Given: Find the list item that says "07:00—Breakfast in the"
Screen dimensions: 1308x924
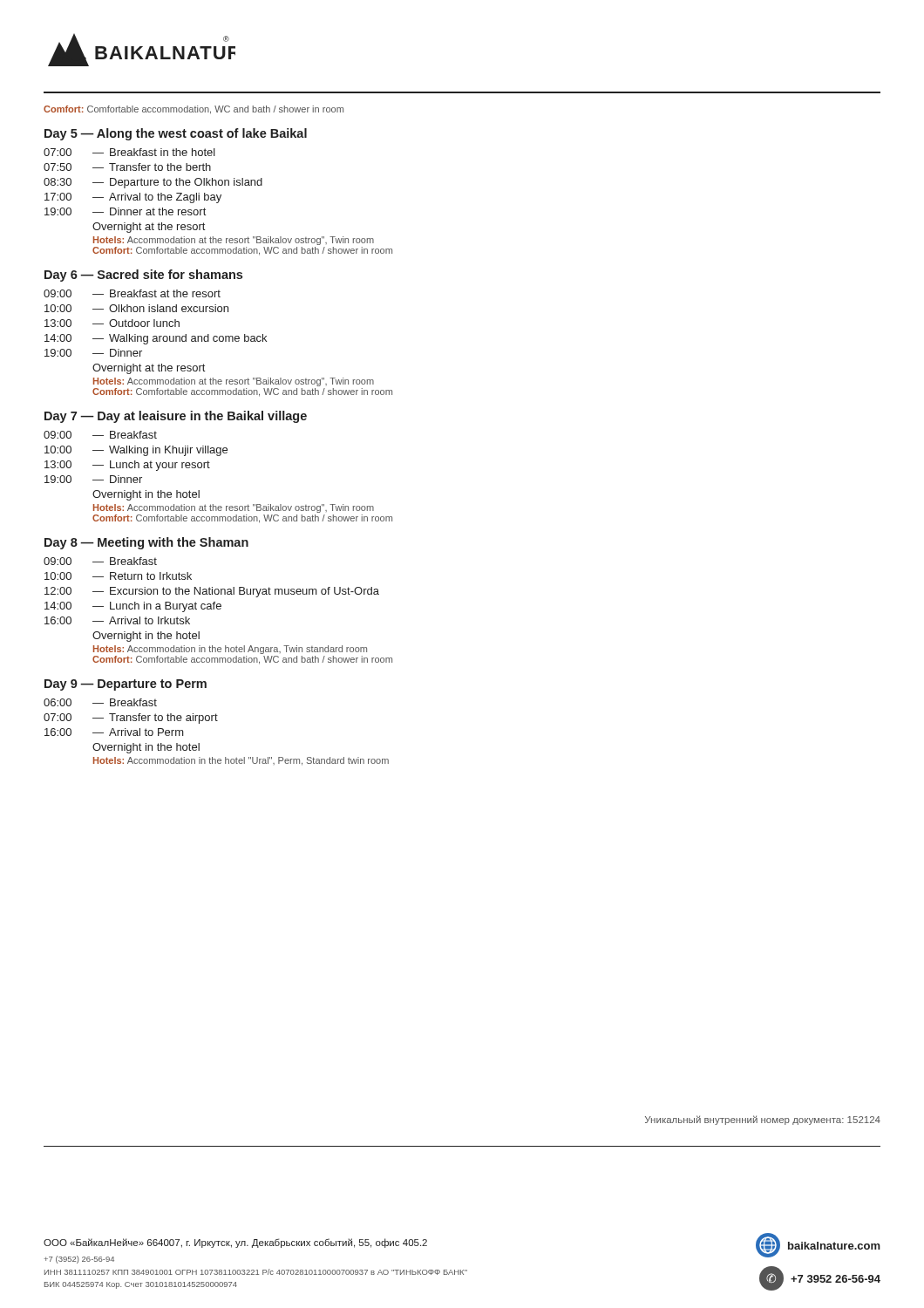Looking at the screenshot, I should [x=129, y=152].
